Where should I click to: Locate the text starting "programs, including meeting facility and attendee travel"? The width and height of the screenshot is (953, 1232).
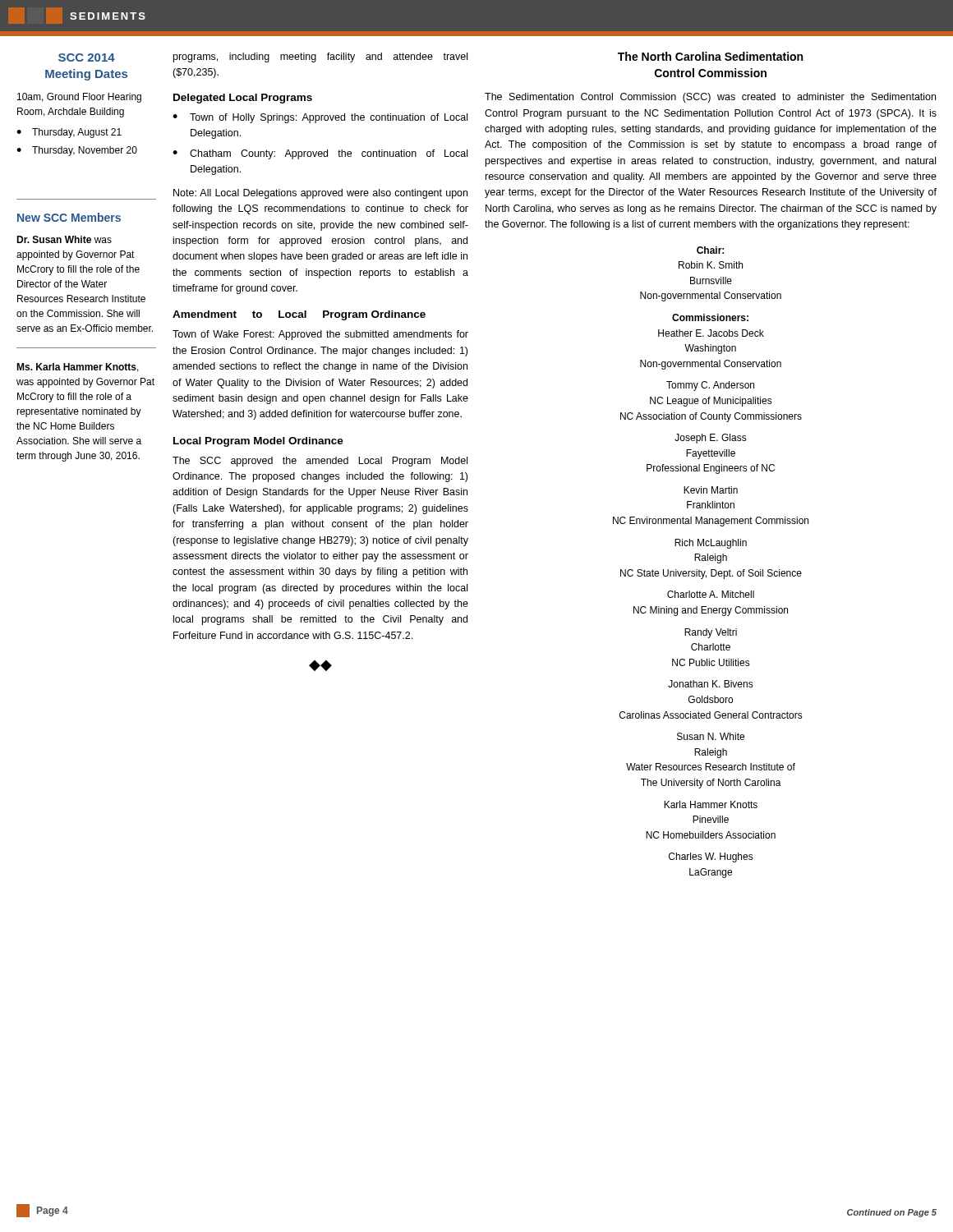tap(320, 65)
